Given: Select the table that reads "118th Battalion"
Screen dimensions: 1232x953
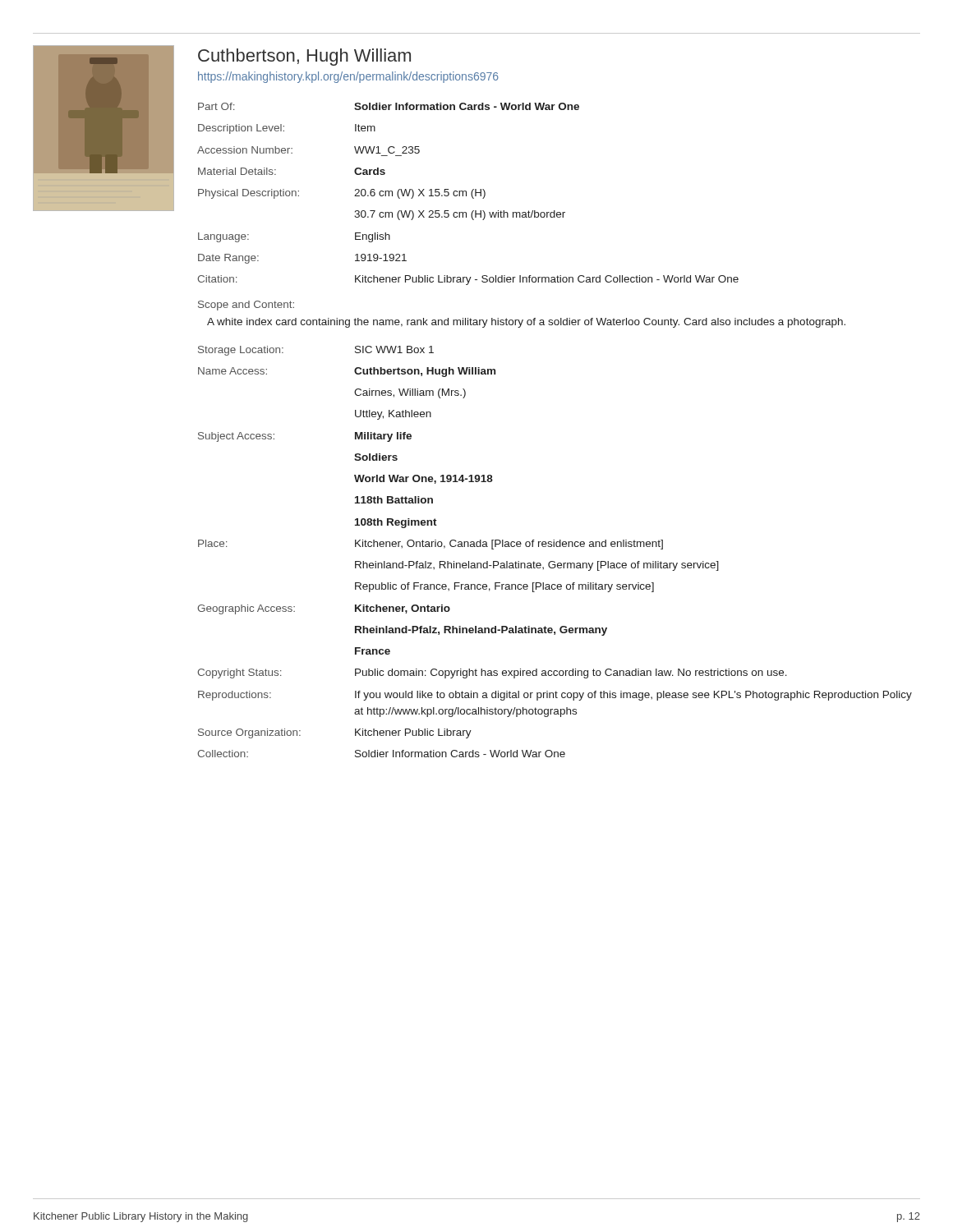Looking at the screenshot, I should point(559,552).
